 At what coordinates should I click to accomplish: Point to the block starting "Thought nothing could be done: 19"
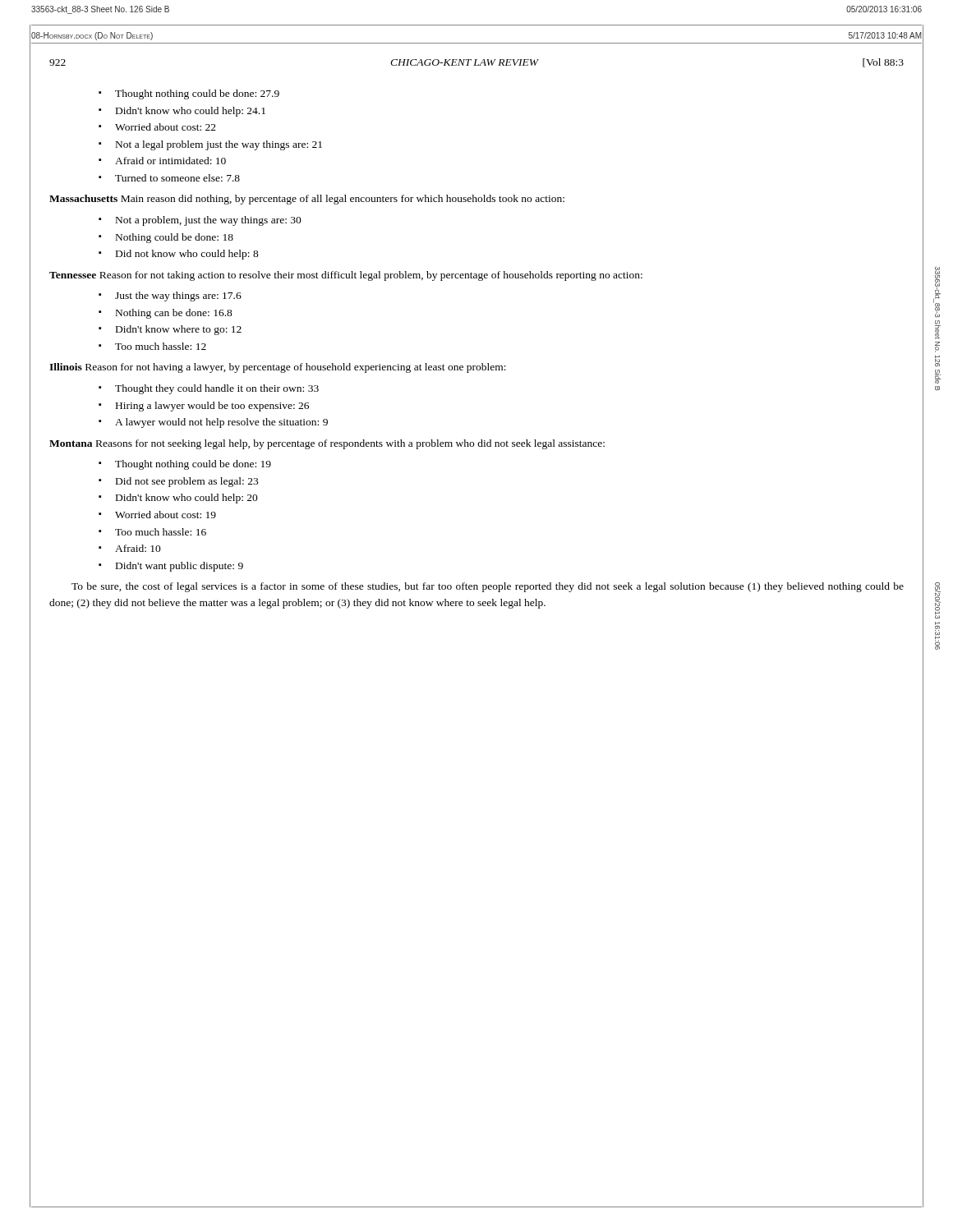(185, 465)
